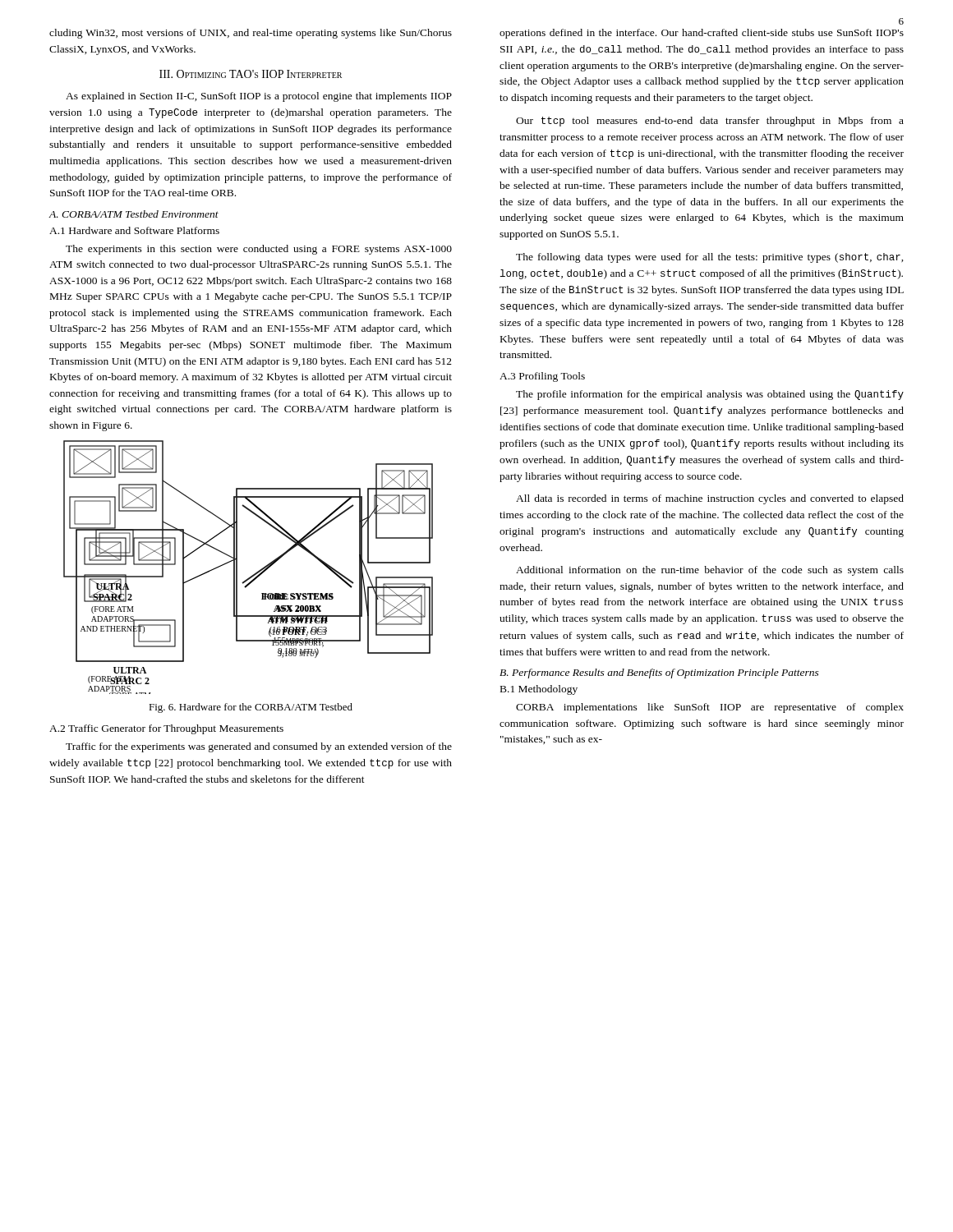Click where it says "III. Optimizing TAO's IIOP Interpreter"

point(251,74)
